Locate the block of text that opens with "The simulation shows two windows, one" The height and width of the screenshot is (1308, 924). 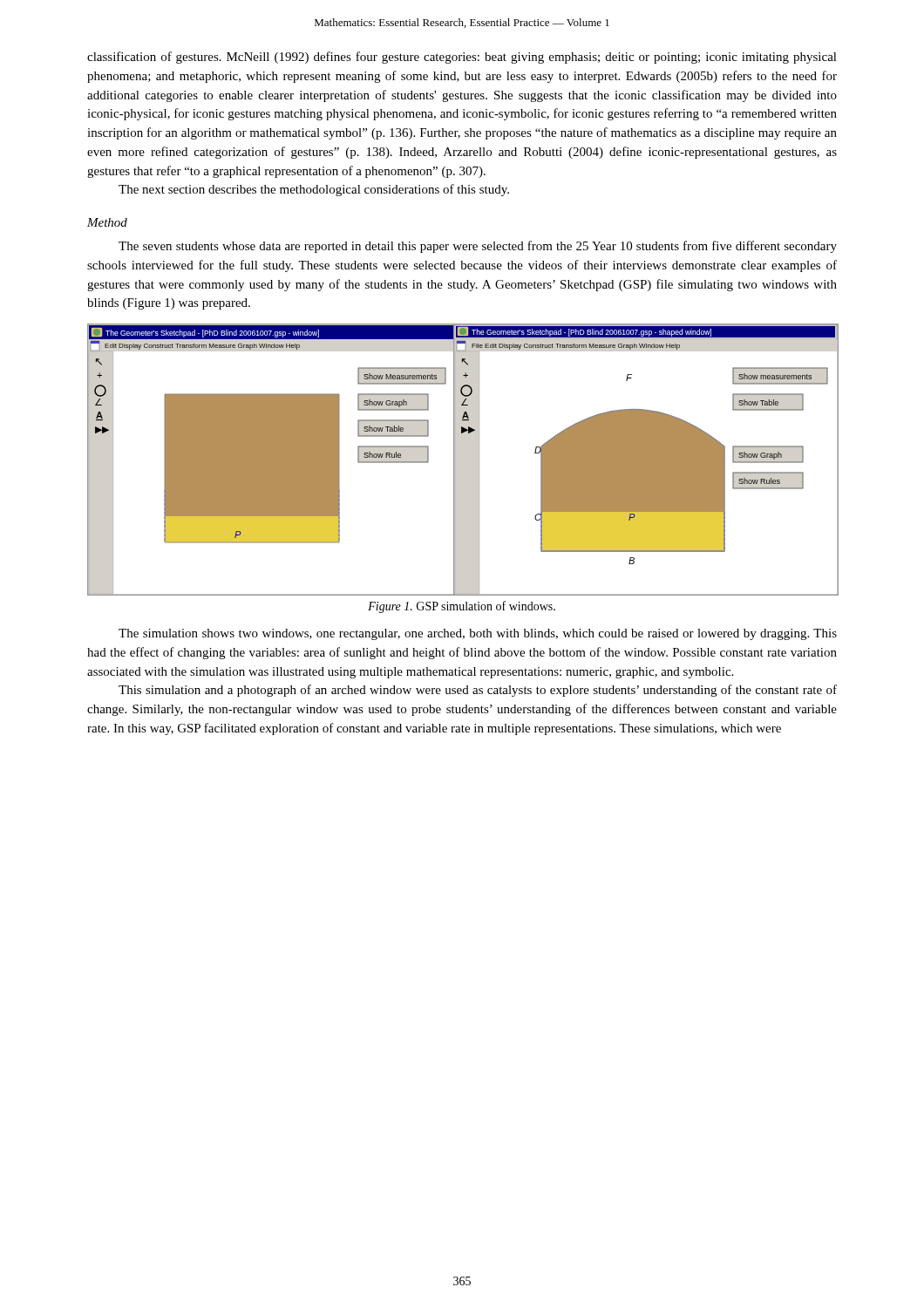click(x=462, y=680)
